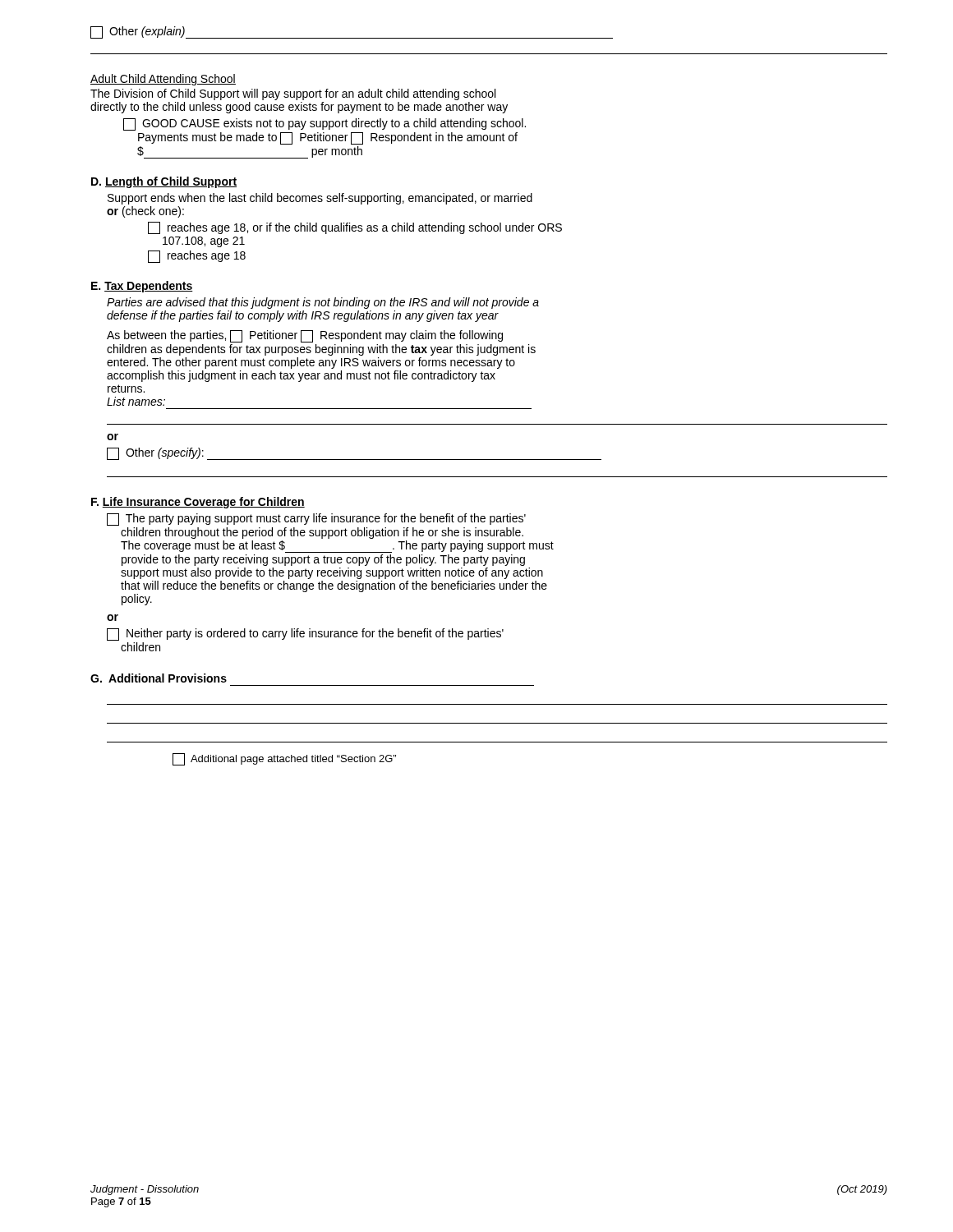Locate the text block starting "or Other (specify):"
Screen dimensions: 1232x953
[497, 453]
